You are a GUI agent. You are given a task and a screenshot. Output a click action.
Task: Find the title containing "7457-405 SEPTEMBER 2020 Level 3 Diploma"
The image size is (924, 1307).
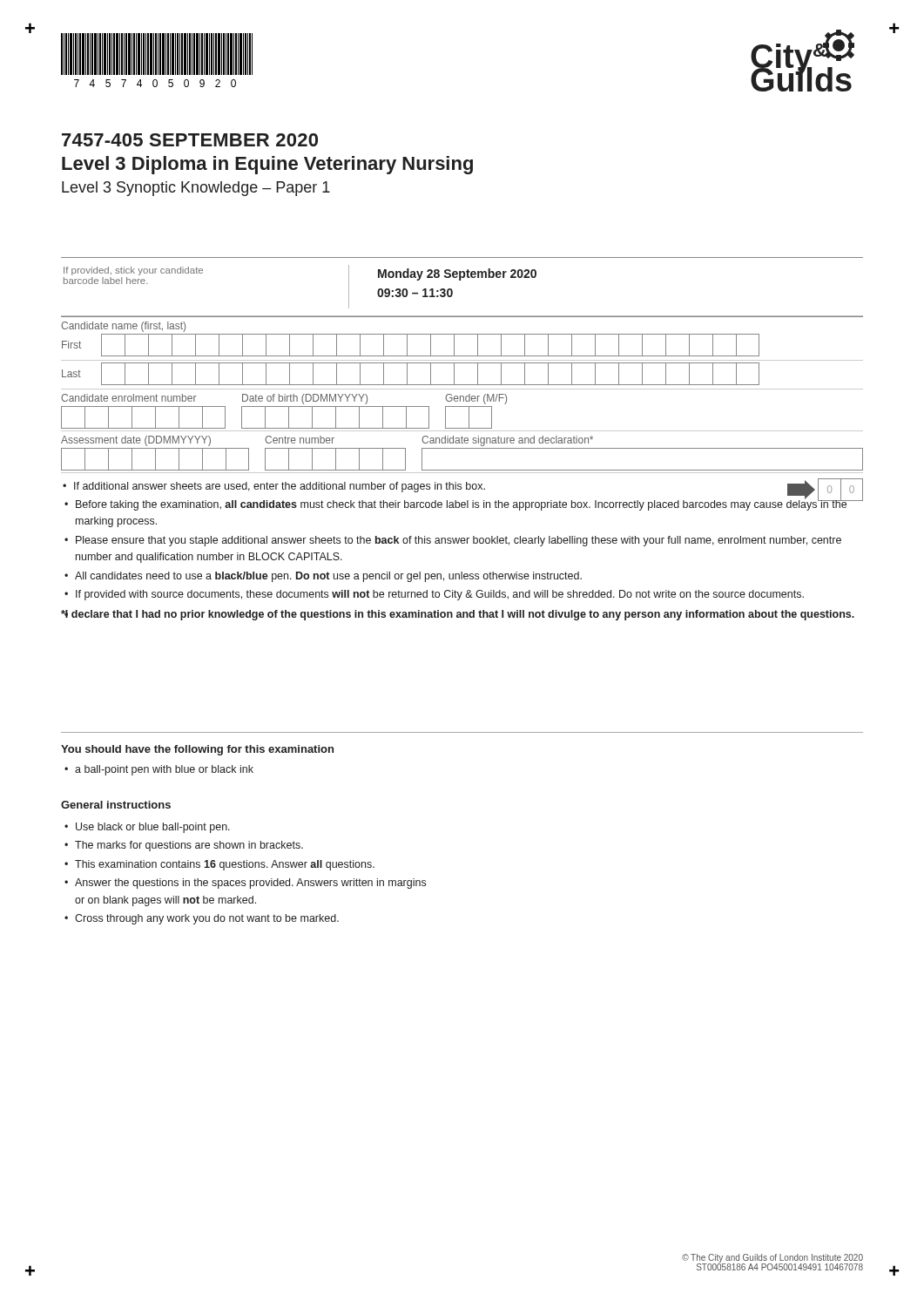click(x=462, y=163)
